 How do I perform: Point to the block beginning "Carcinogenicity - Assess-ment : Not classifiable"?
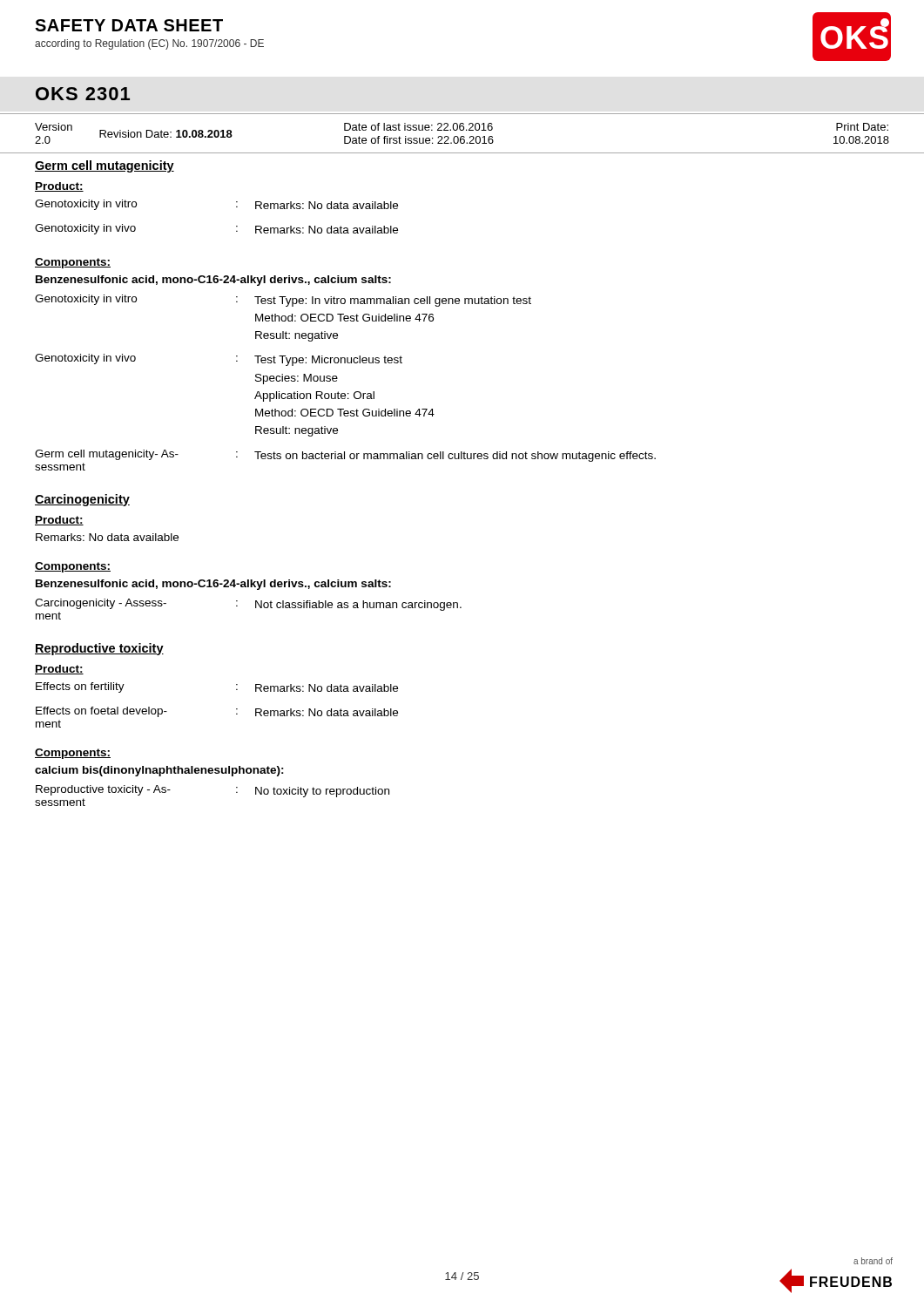coord(462,609)
